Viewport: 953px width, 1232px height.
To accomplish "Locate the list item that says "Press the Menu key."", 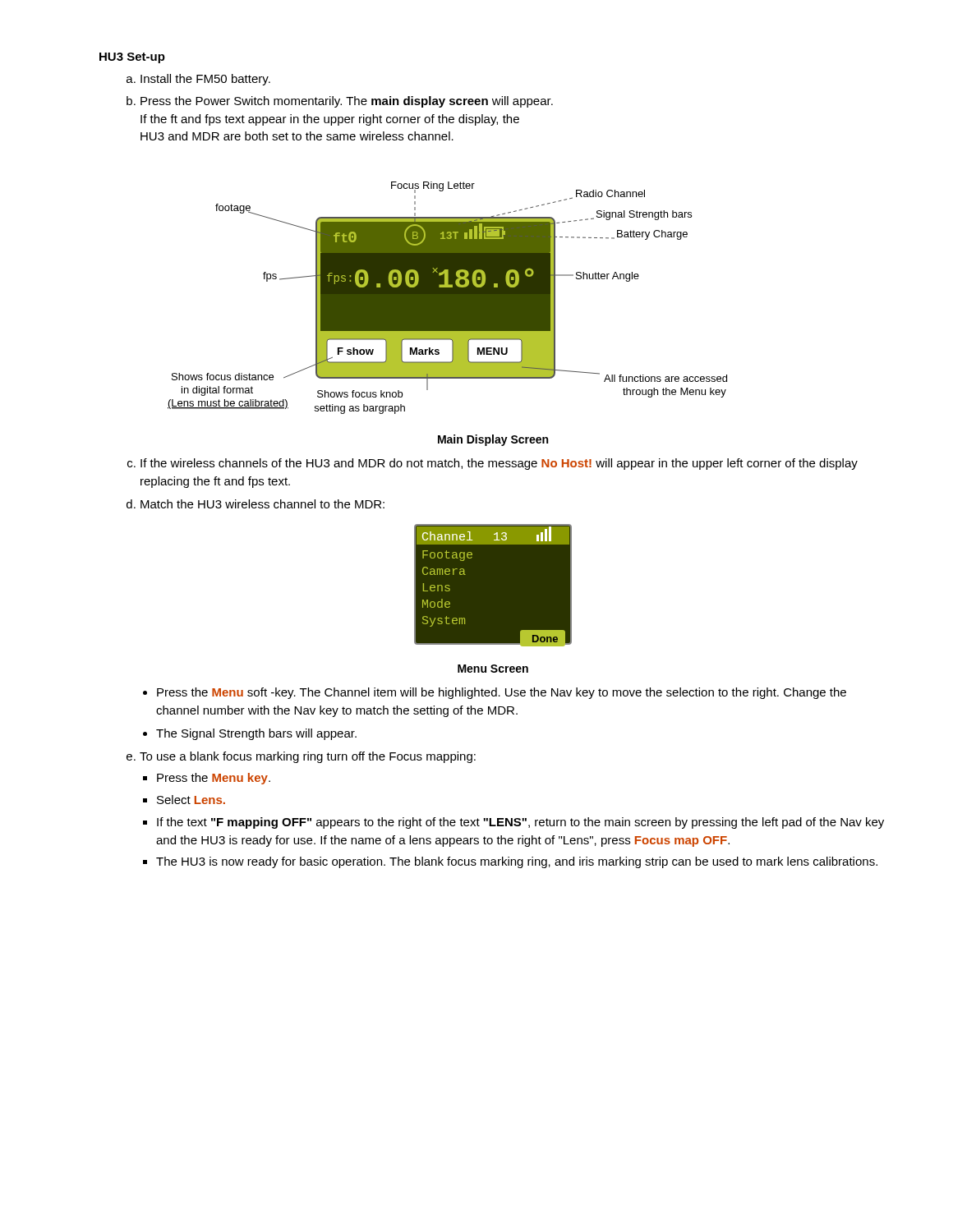I will (x=214, y=778).
